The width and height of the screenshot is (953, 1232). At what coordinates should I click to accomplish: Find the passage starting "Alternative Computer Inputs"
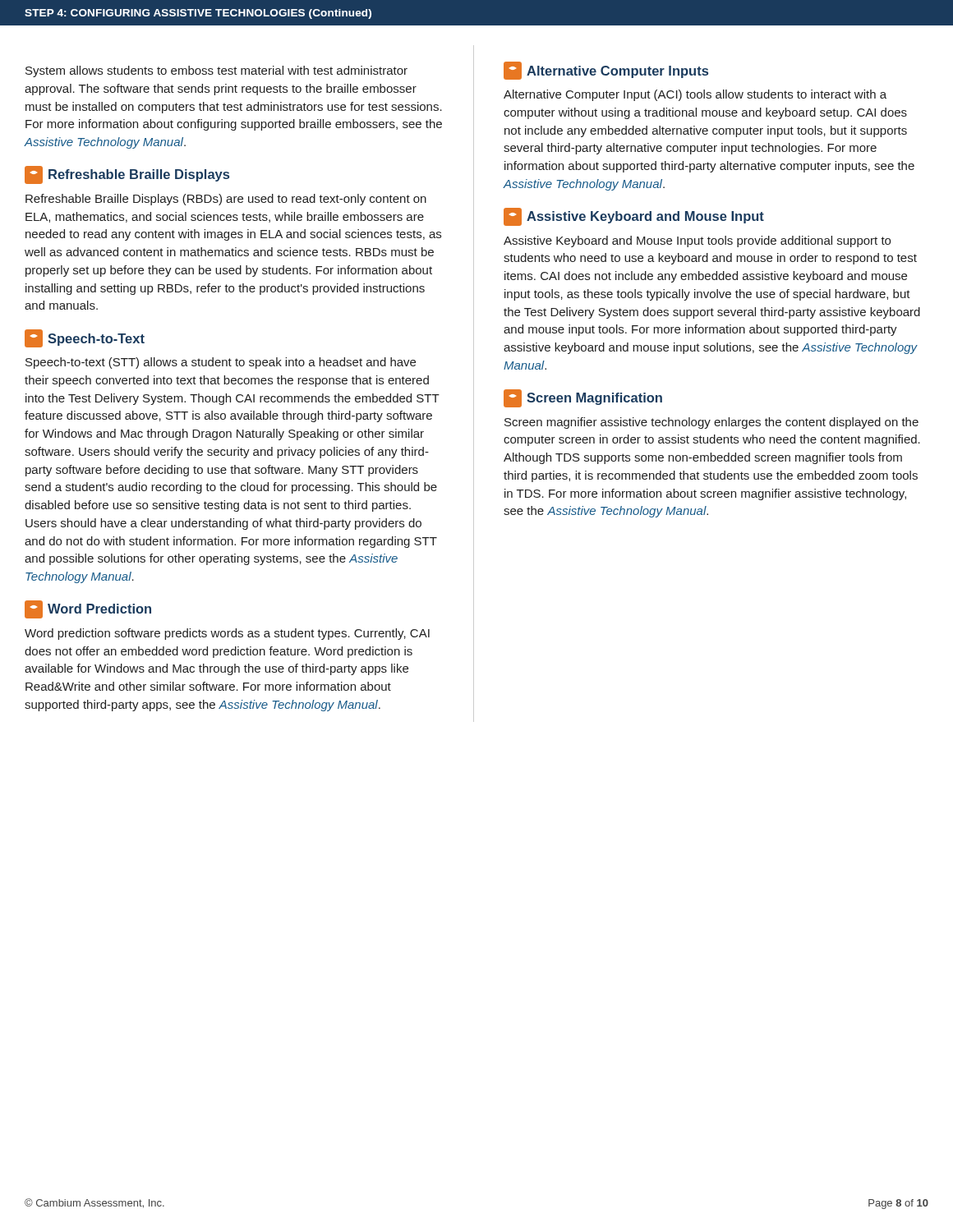606,71
